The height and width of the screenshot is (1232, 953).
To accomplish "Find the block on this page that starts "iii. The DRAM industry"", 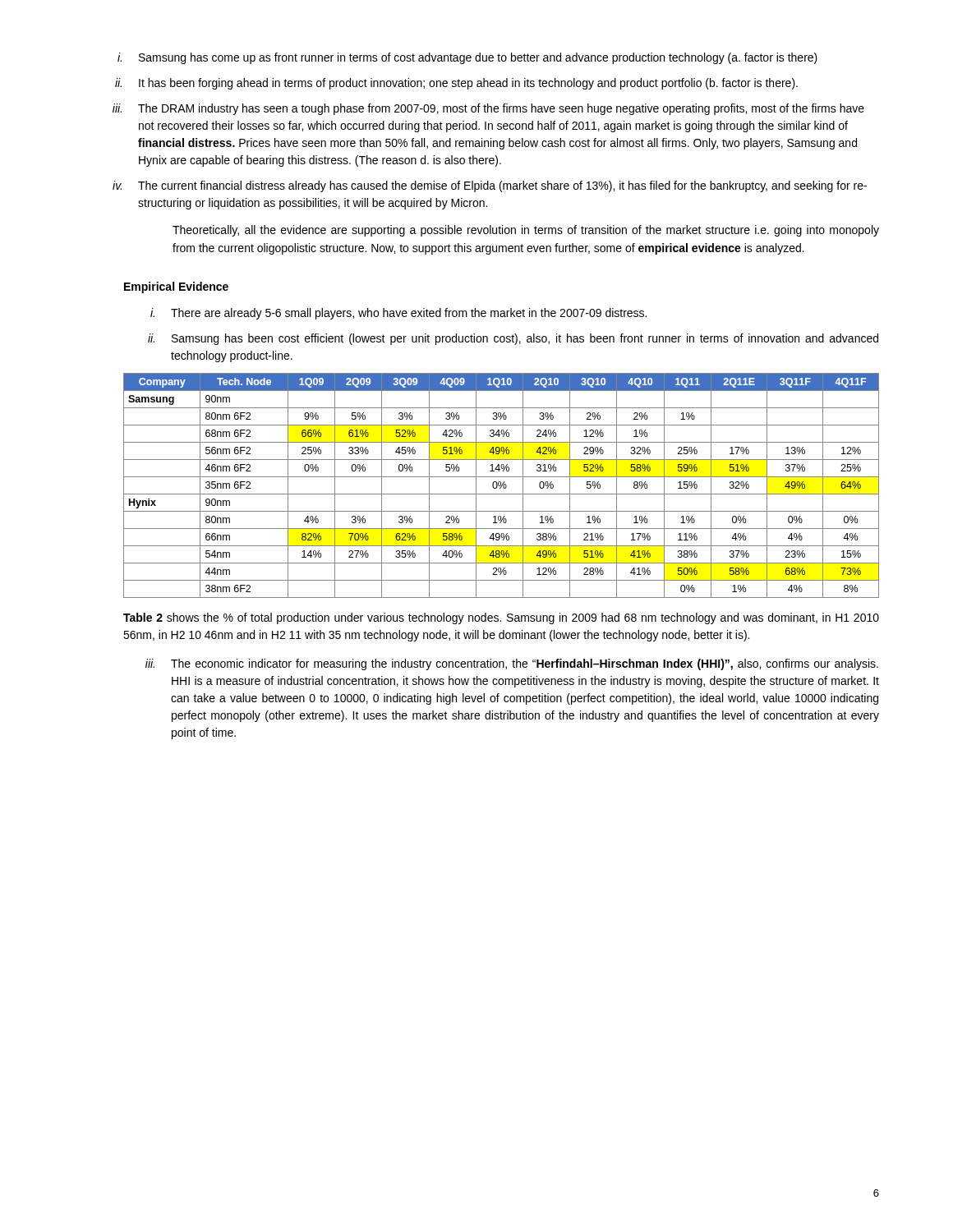I will (x=476, y=135).
